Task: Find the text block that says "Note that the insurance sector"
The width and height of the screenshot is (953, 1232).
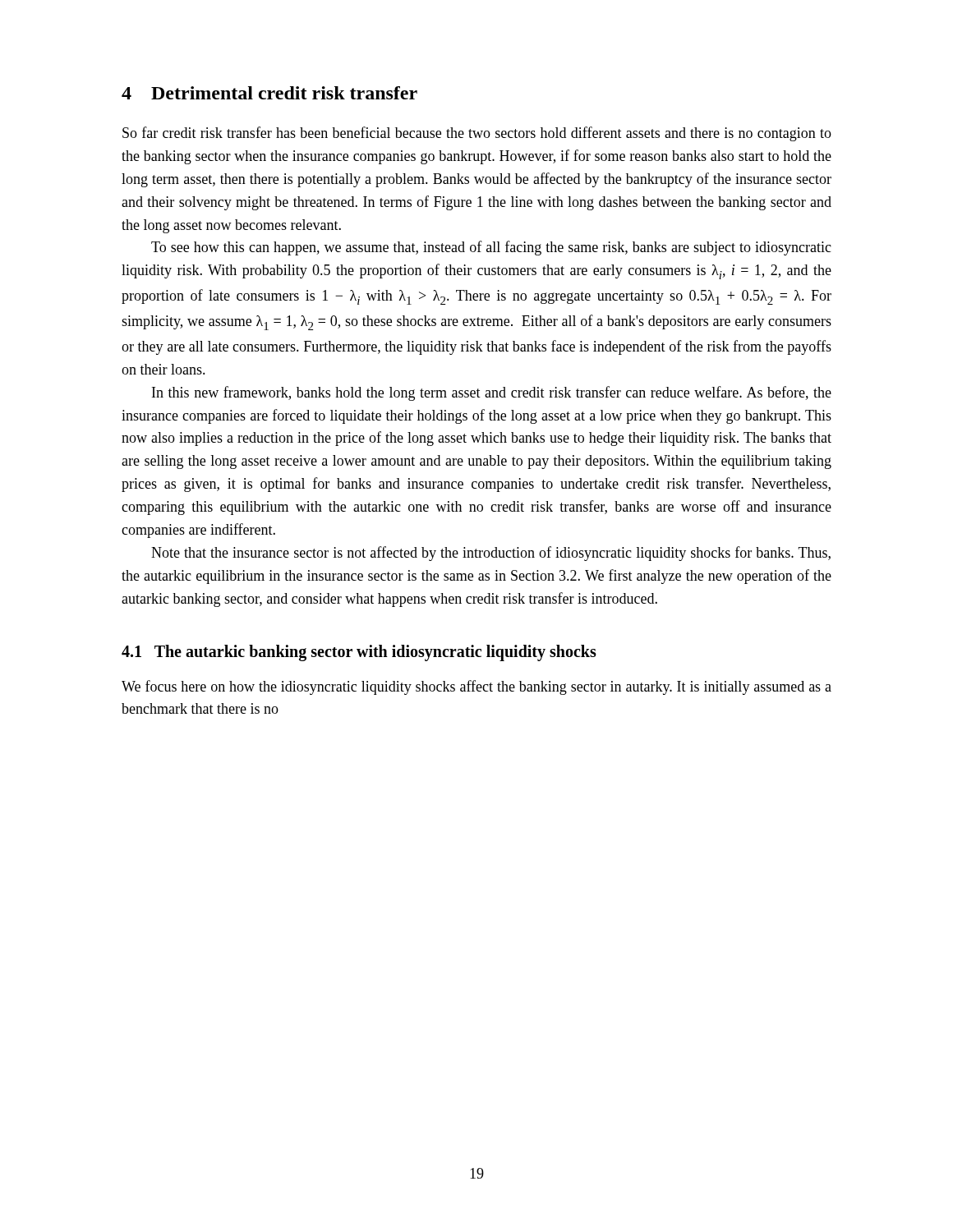Action: (x=476, y=576)
